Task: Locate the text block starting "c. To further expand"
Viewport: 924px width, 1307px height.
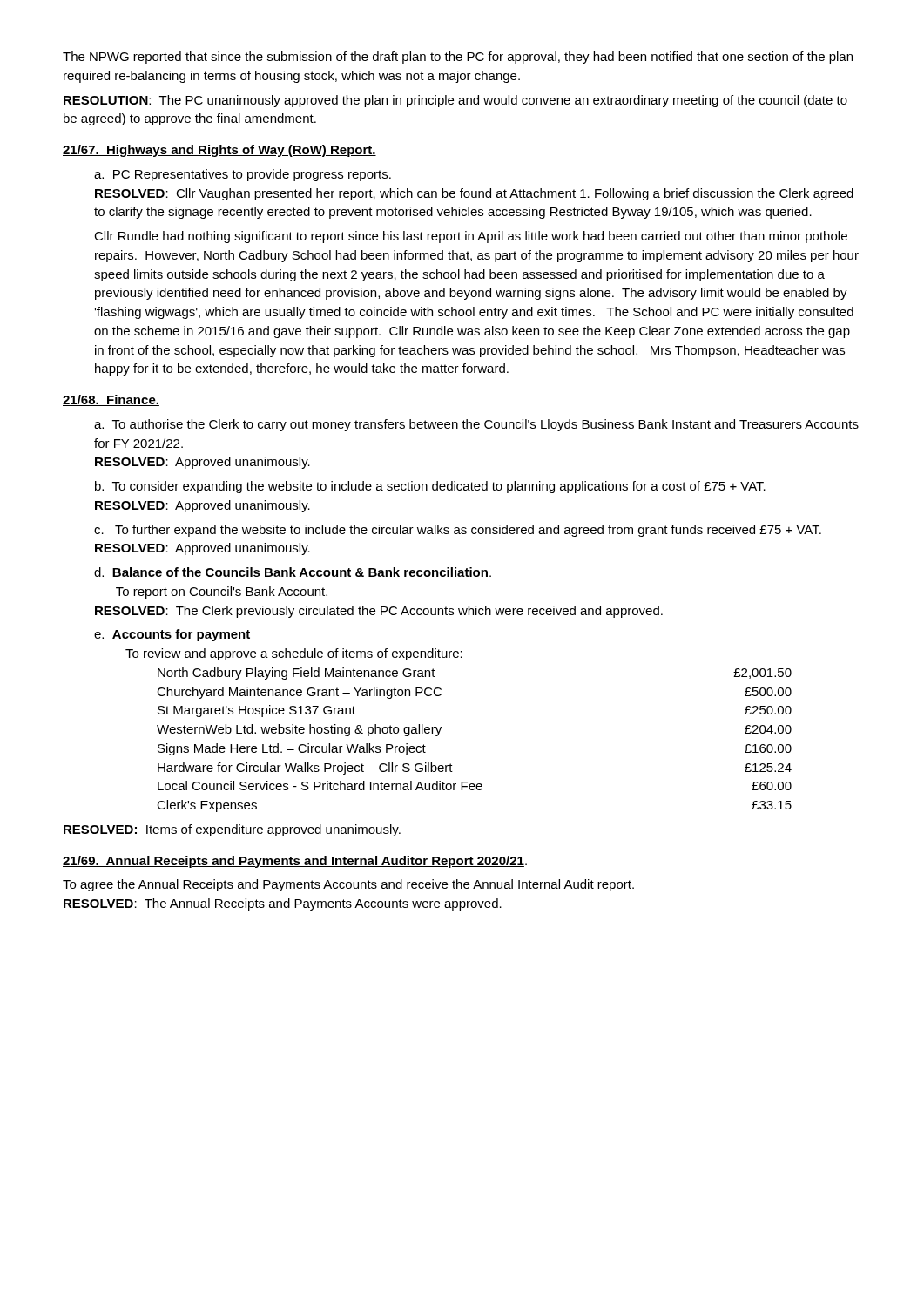Action: click(458, 529)
